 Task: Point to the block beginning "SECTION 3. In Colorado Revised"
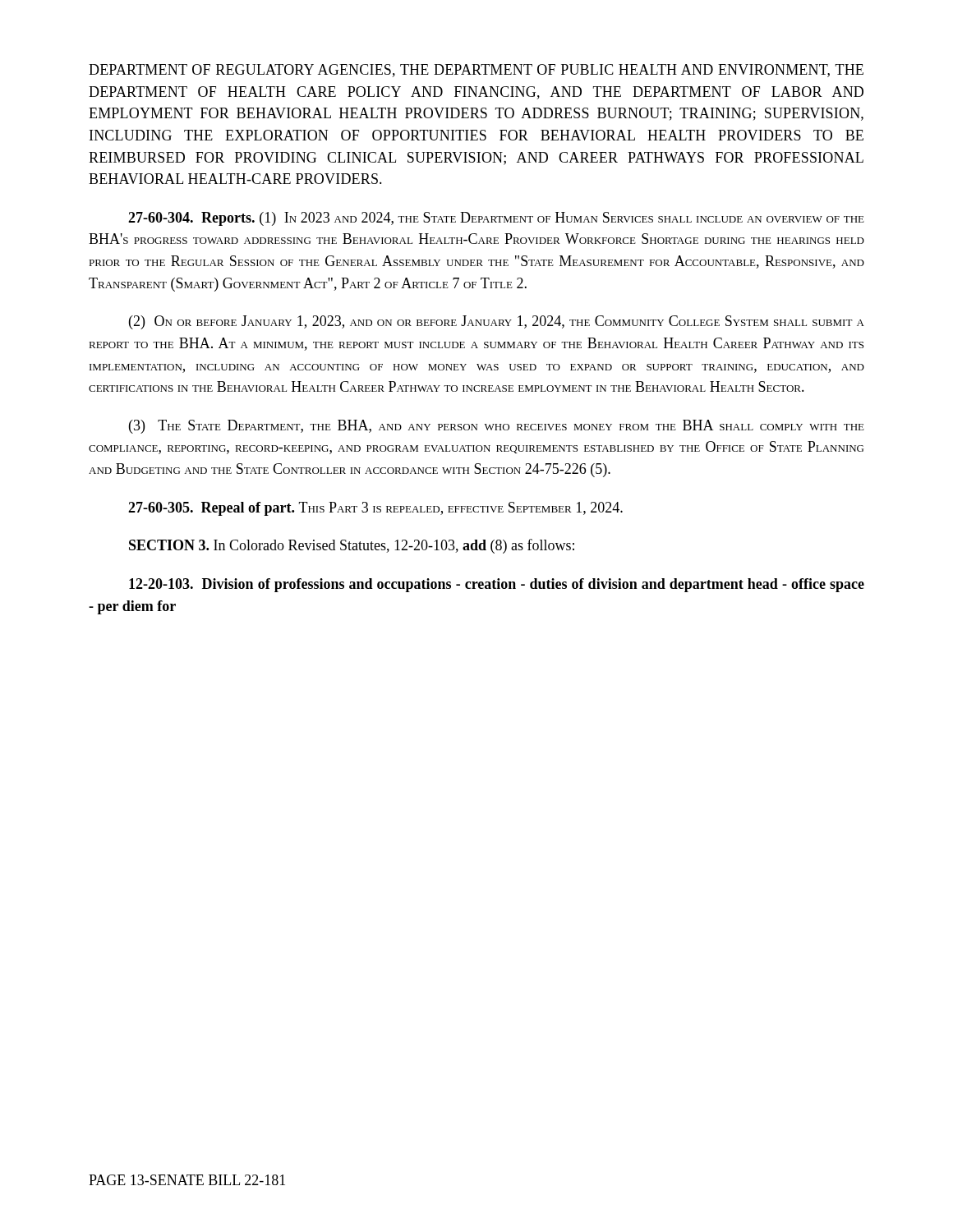tap(352, 546)
